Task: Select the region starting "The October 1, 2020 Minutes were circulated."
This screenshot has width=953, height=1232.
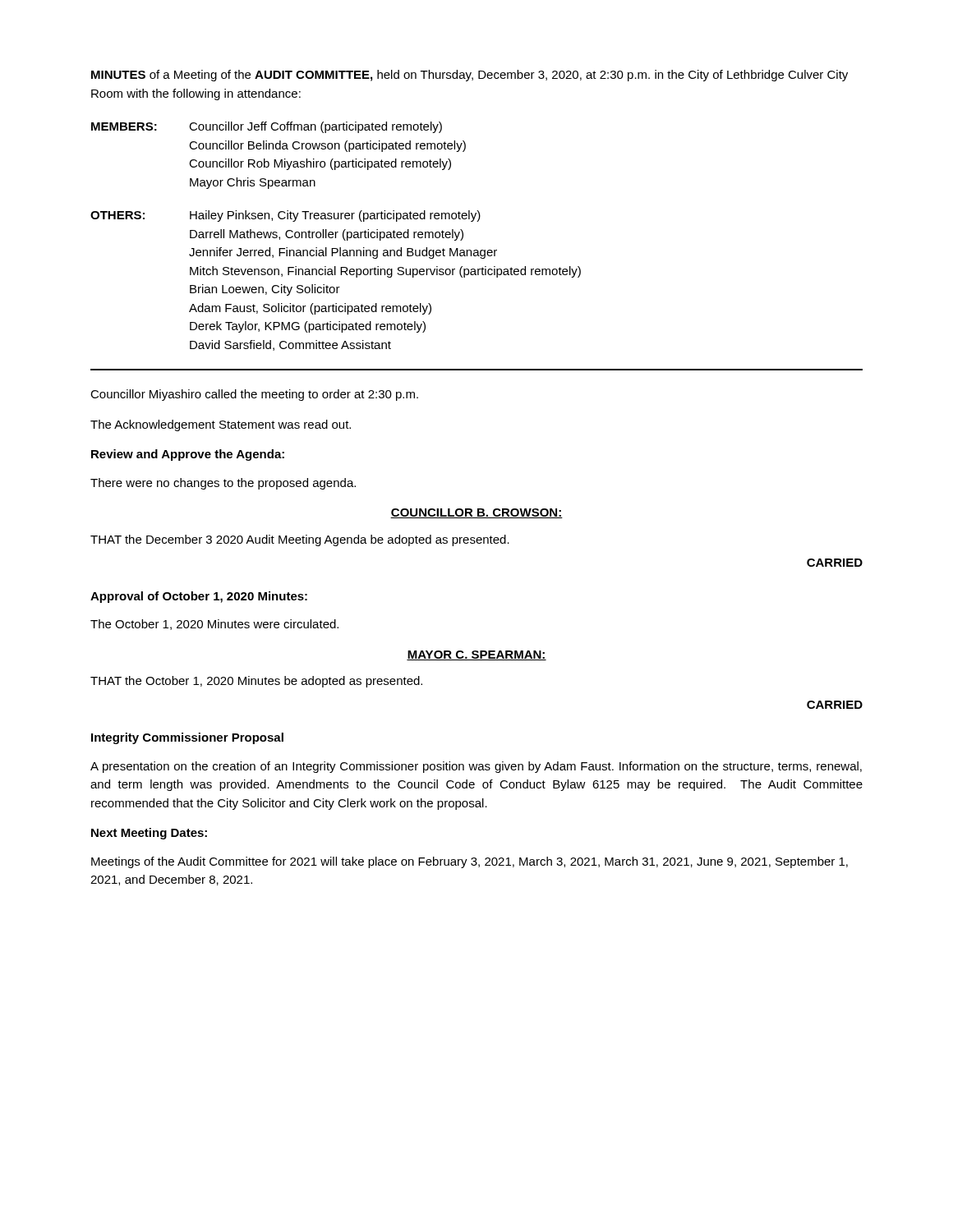Action: point(215,624)
